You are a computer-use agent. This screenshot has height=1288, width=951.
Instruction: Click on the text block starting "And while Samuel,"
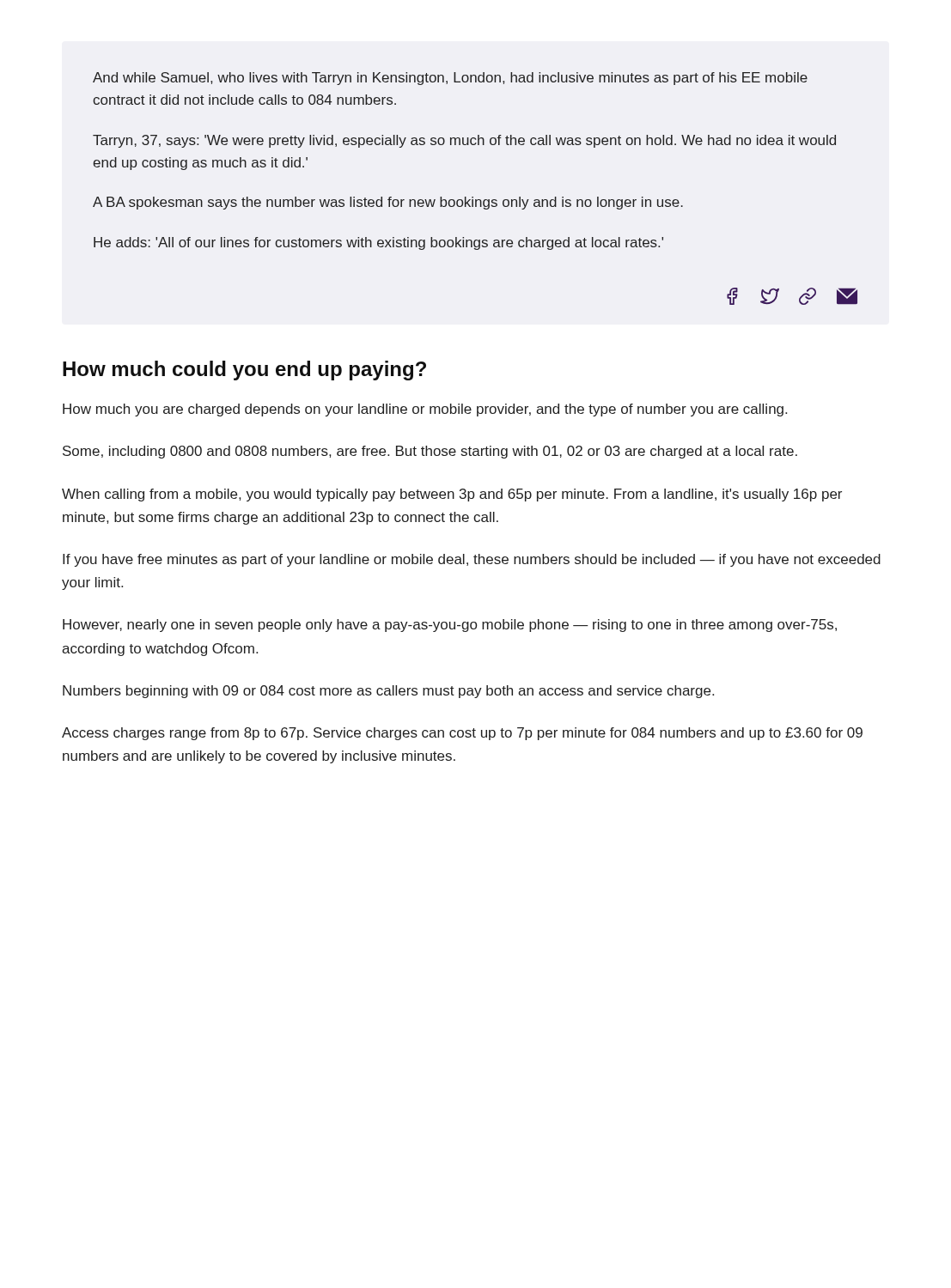click(x=450, y=89)
